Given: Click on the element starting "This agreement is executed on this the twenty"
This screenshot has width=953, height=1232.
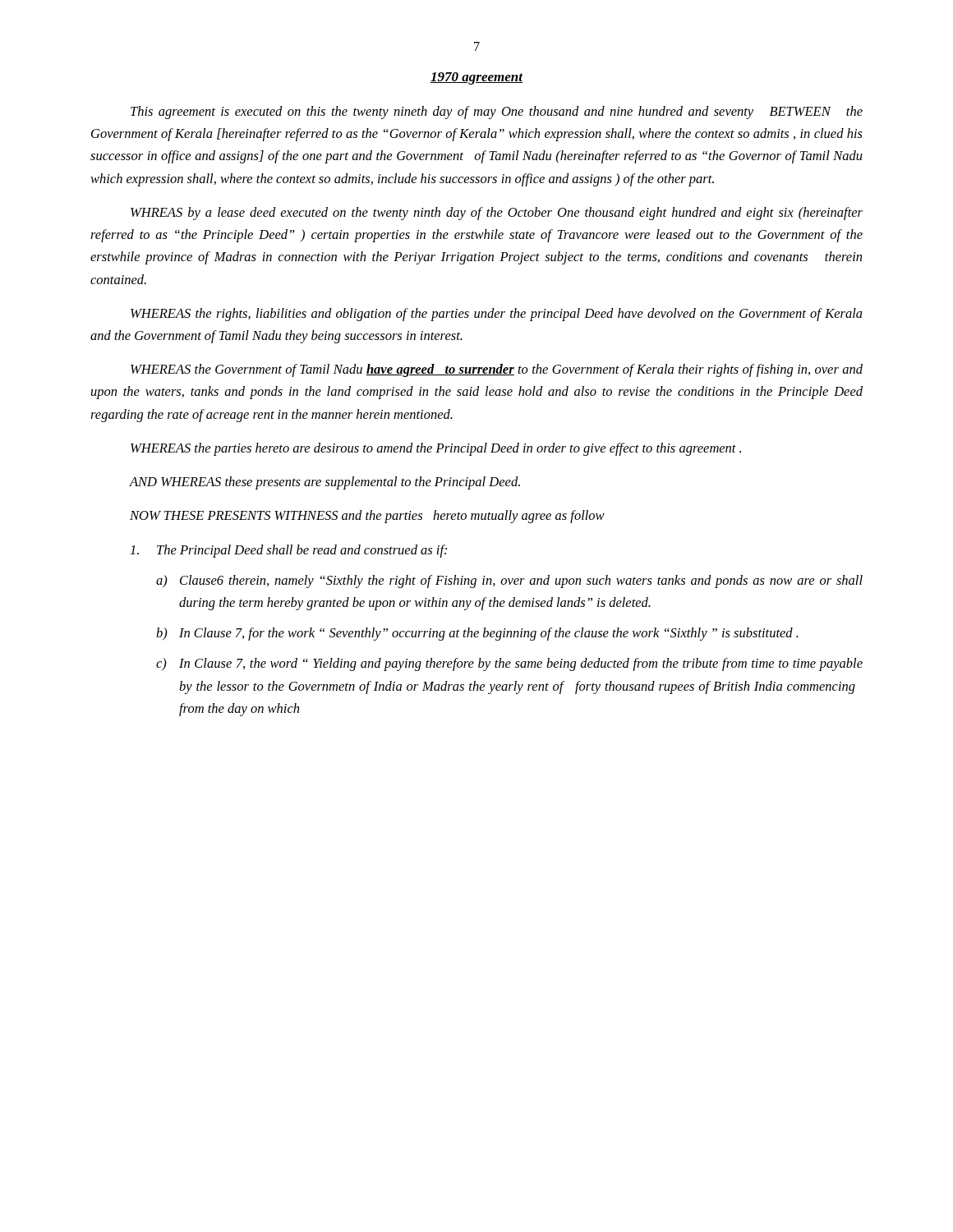Looking at the screenshot, I should 476,145.
